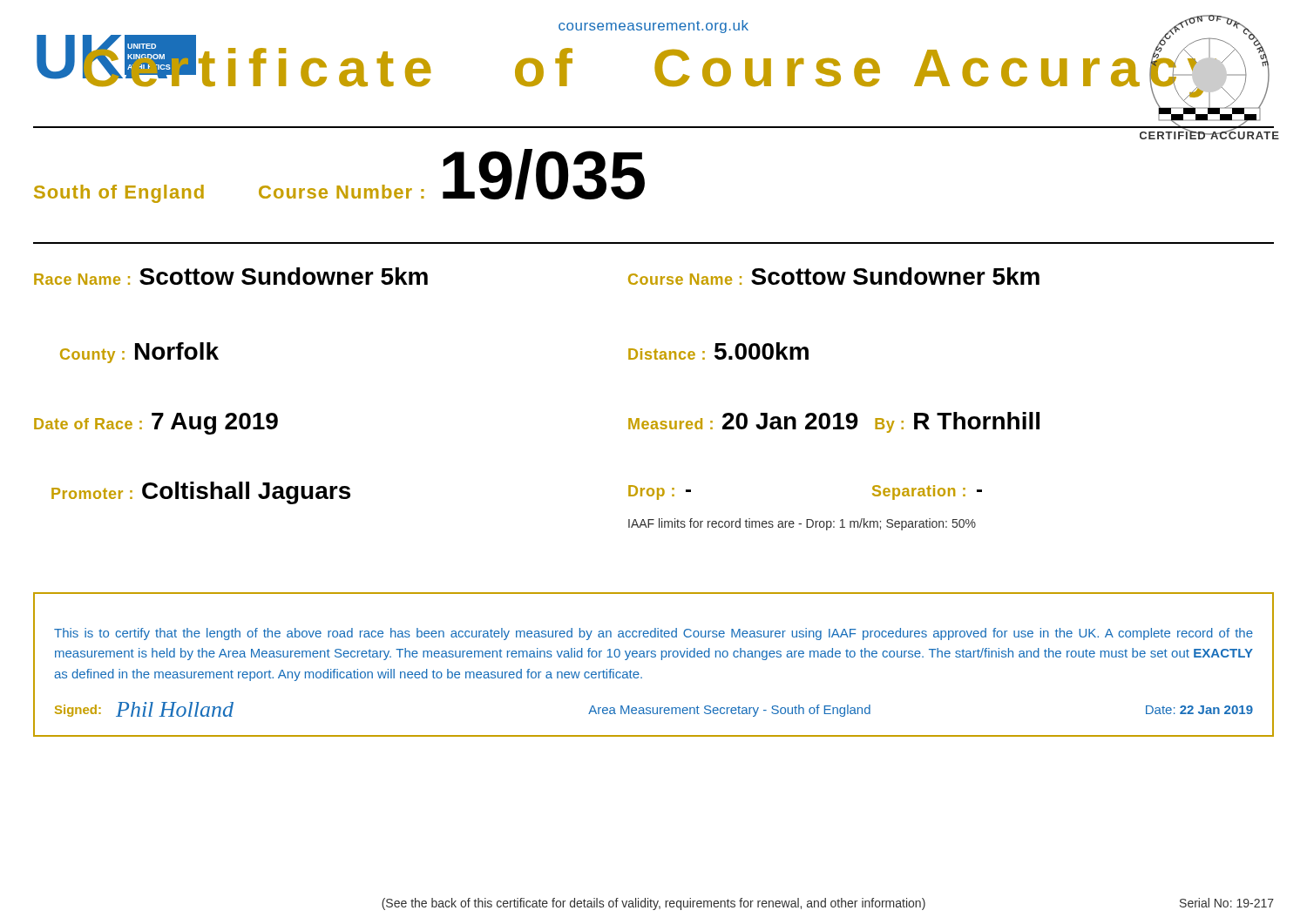The height and width of the screenshot is (924, 1307).
Task: Click on the text starting "County : Norfolk"
Action: 139,352
